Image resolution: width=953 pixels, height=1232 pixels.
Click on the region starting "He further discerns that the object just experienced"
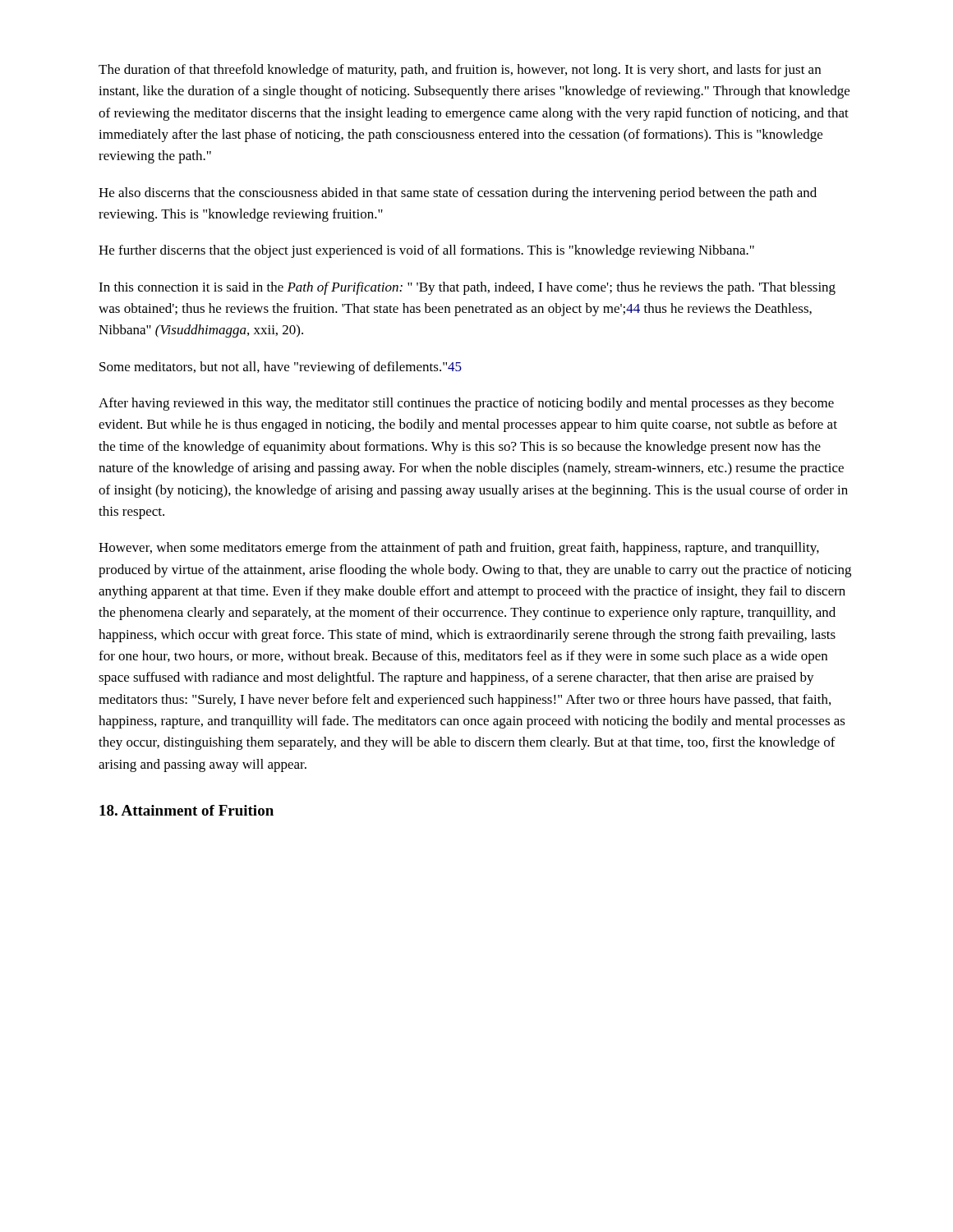pos(427,250)
